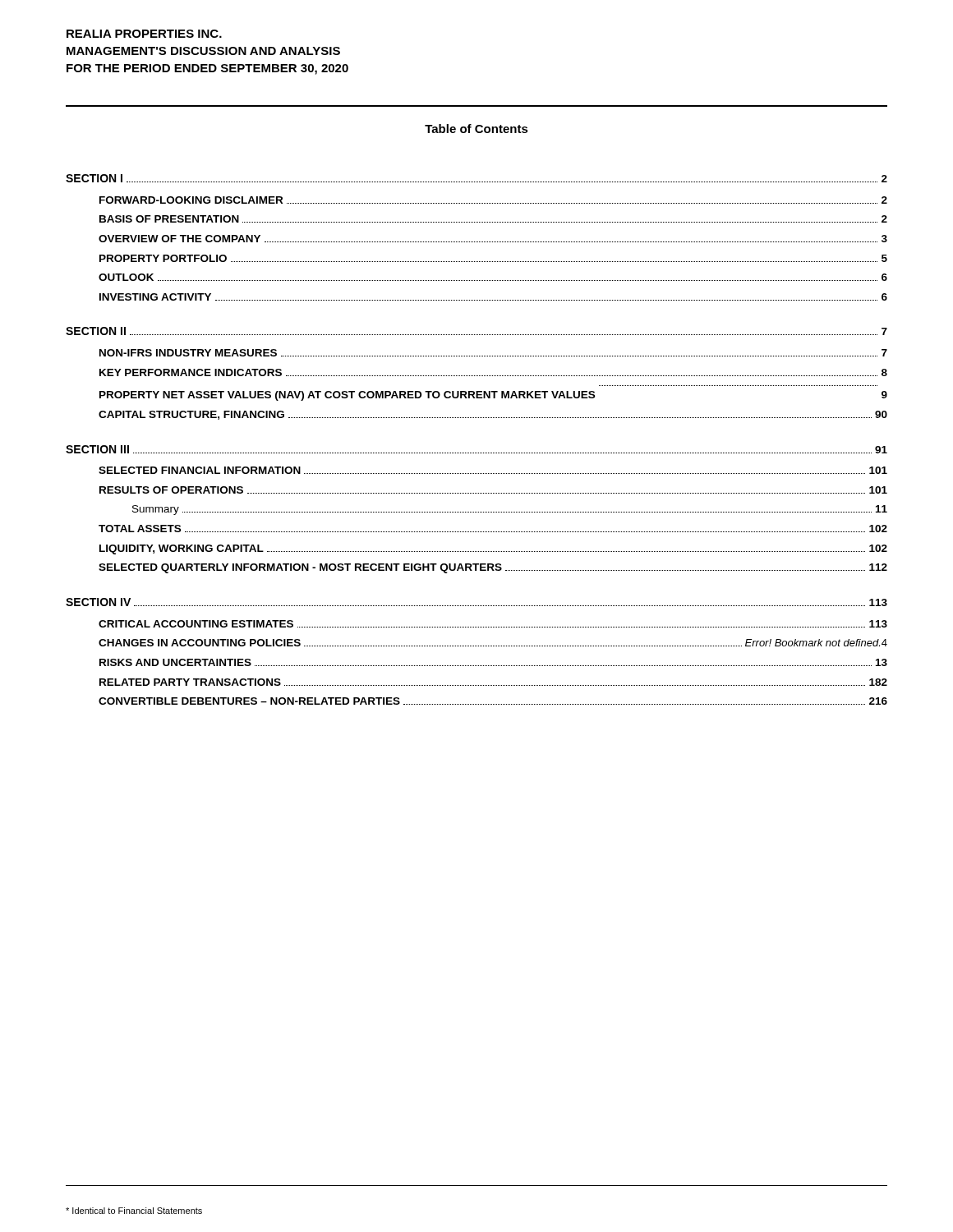Navigate to the text block starting "FORWARD-LOOKING DISCLAIMER 2"

[493, 200]
